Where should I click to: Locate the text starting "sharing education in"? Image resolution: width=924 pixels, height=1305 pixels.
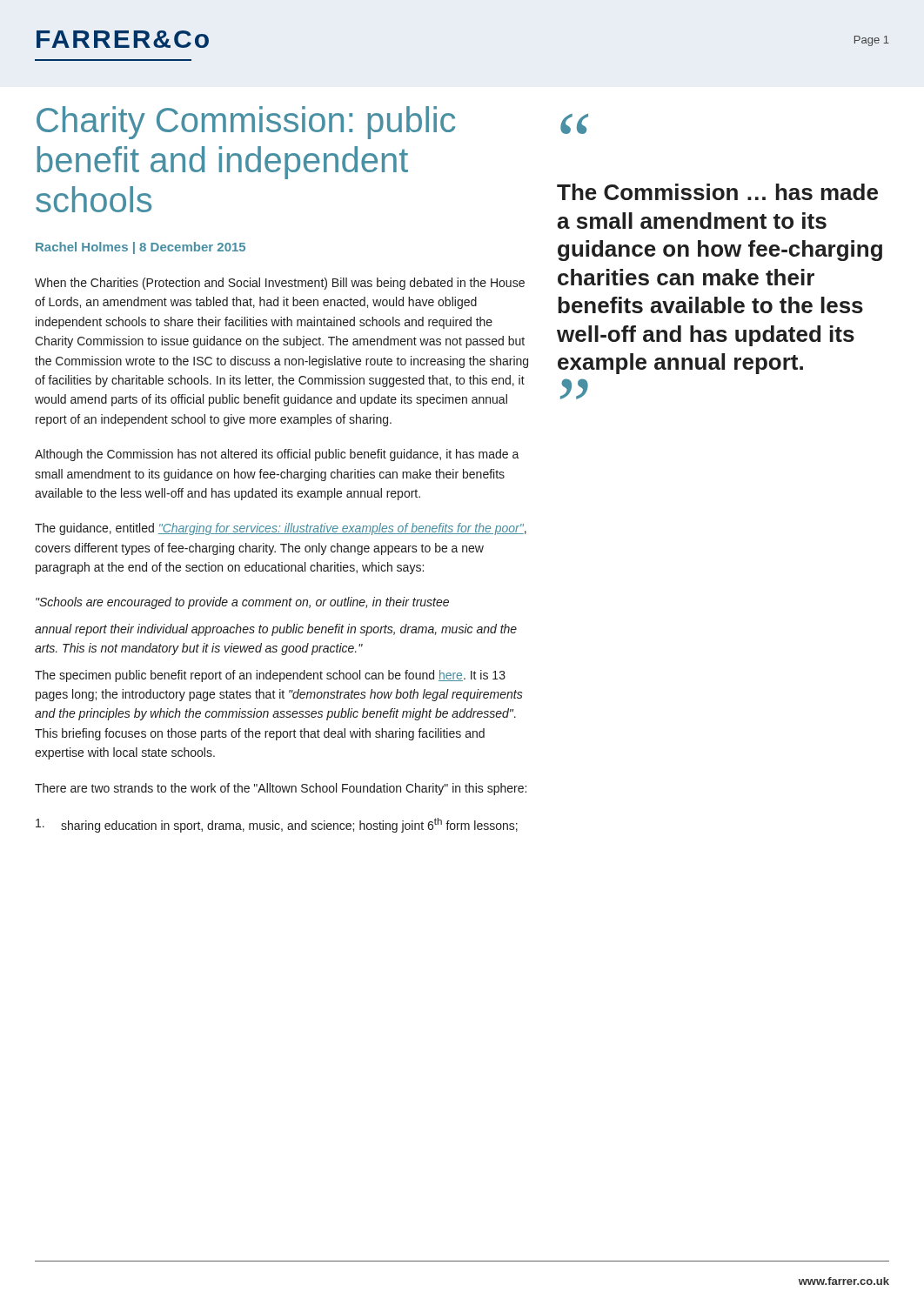click(x=283, y=824)
